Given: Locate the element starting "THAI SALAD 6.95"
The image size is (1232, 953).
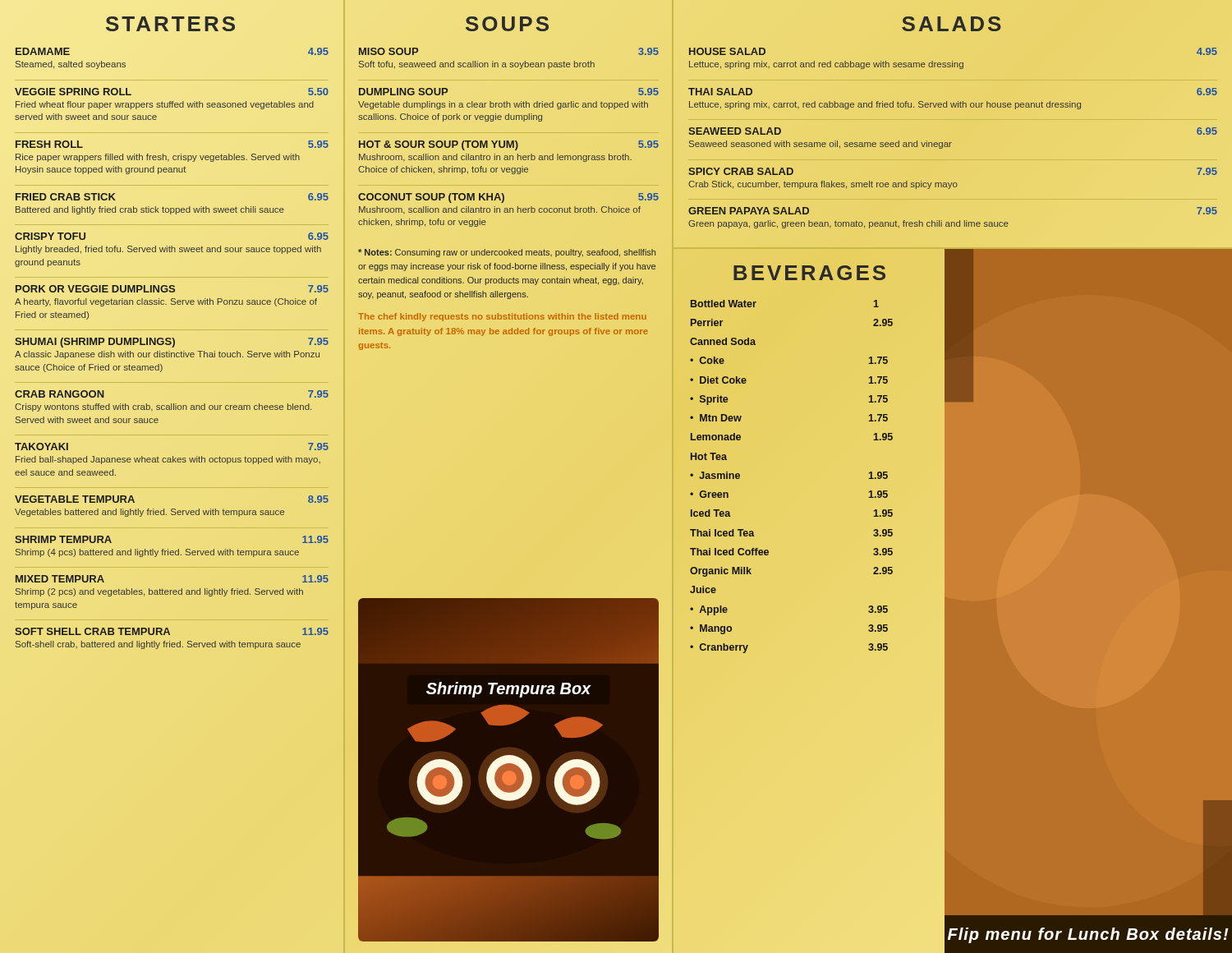Looking at the screenshot, I should tap(953, 98).
